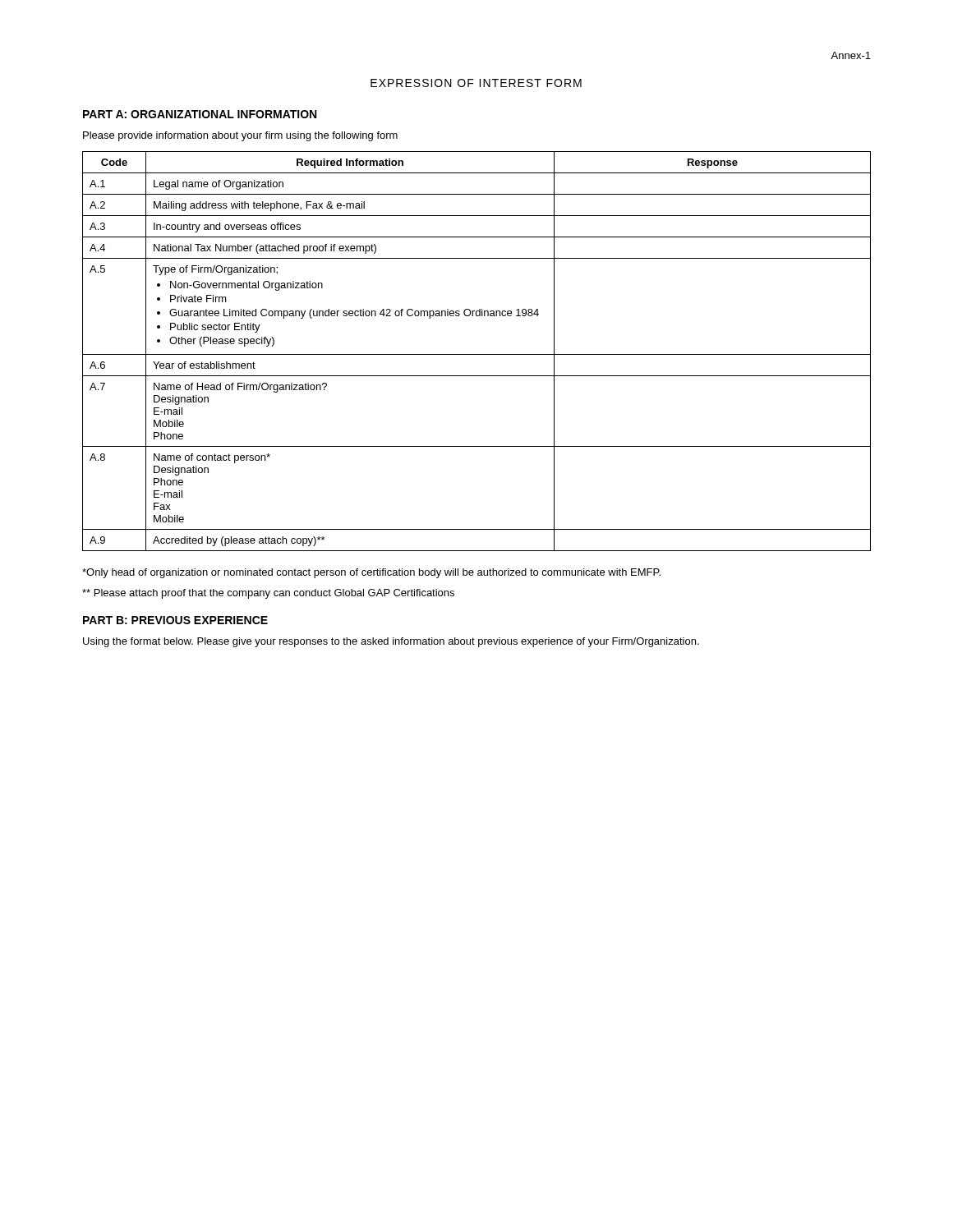Find the footnote that says "Only head of organization or"
The width and height of the screenshot is (953, 1232).
pyautogui.click(x=372, y=572)
